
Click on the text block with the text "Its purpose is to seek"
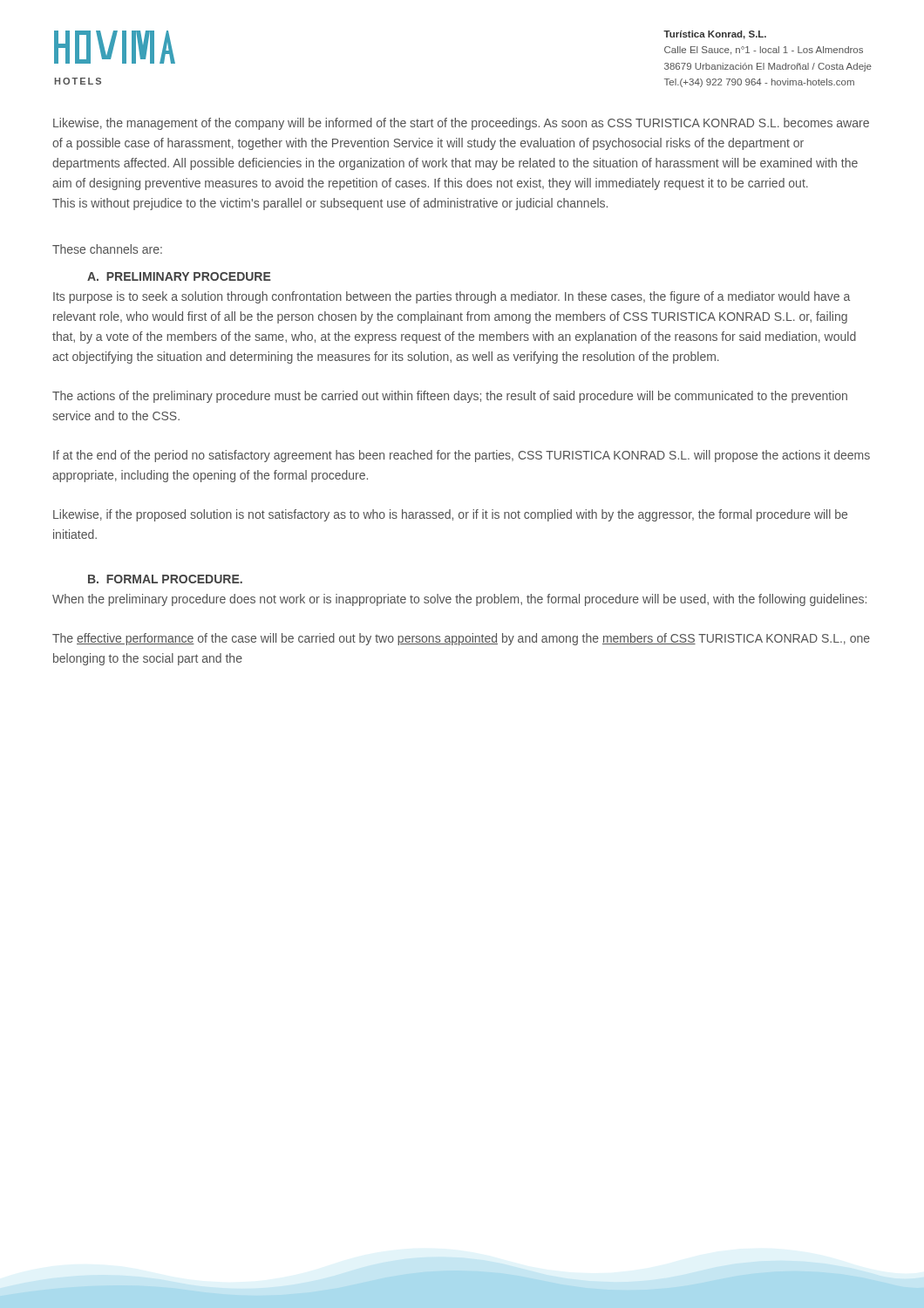tap(454, 326)
